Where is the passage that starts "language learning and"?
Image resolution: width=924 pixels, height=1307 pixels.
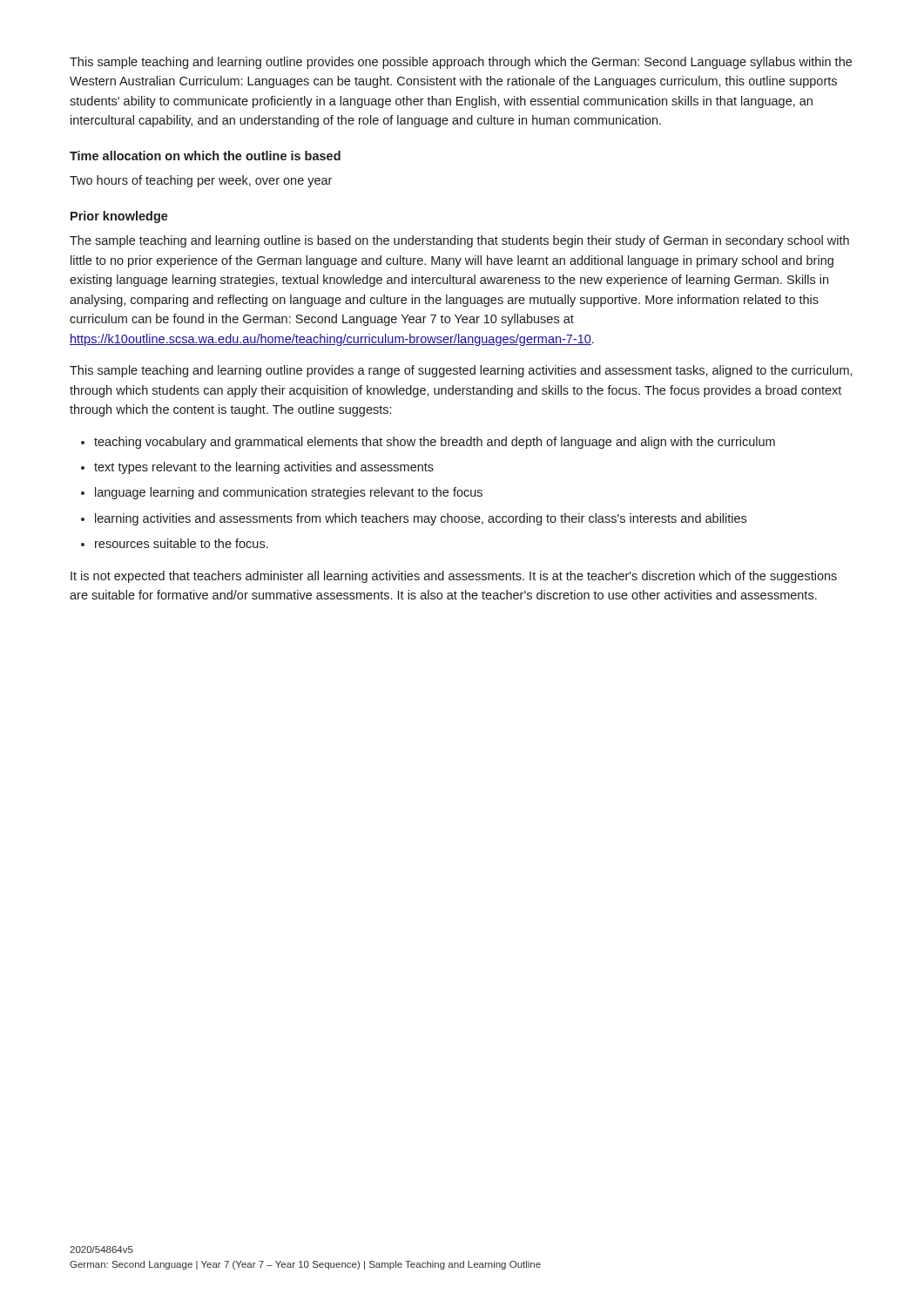pos(289,493)
